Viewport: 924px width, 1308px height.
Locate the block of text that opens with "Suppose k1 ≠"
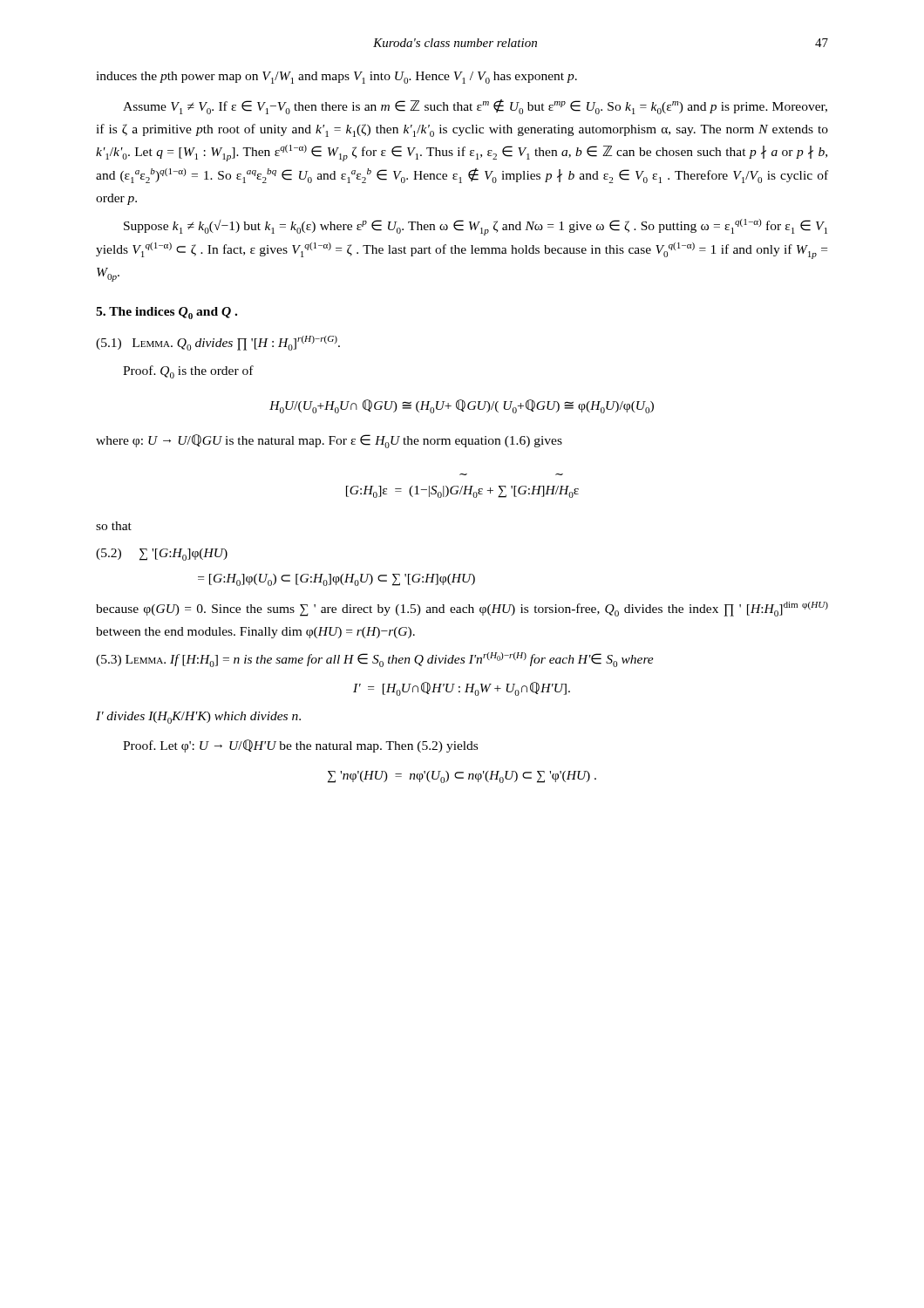tap(462, 250)
